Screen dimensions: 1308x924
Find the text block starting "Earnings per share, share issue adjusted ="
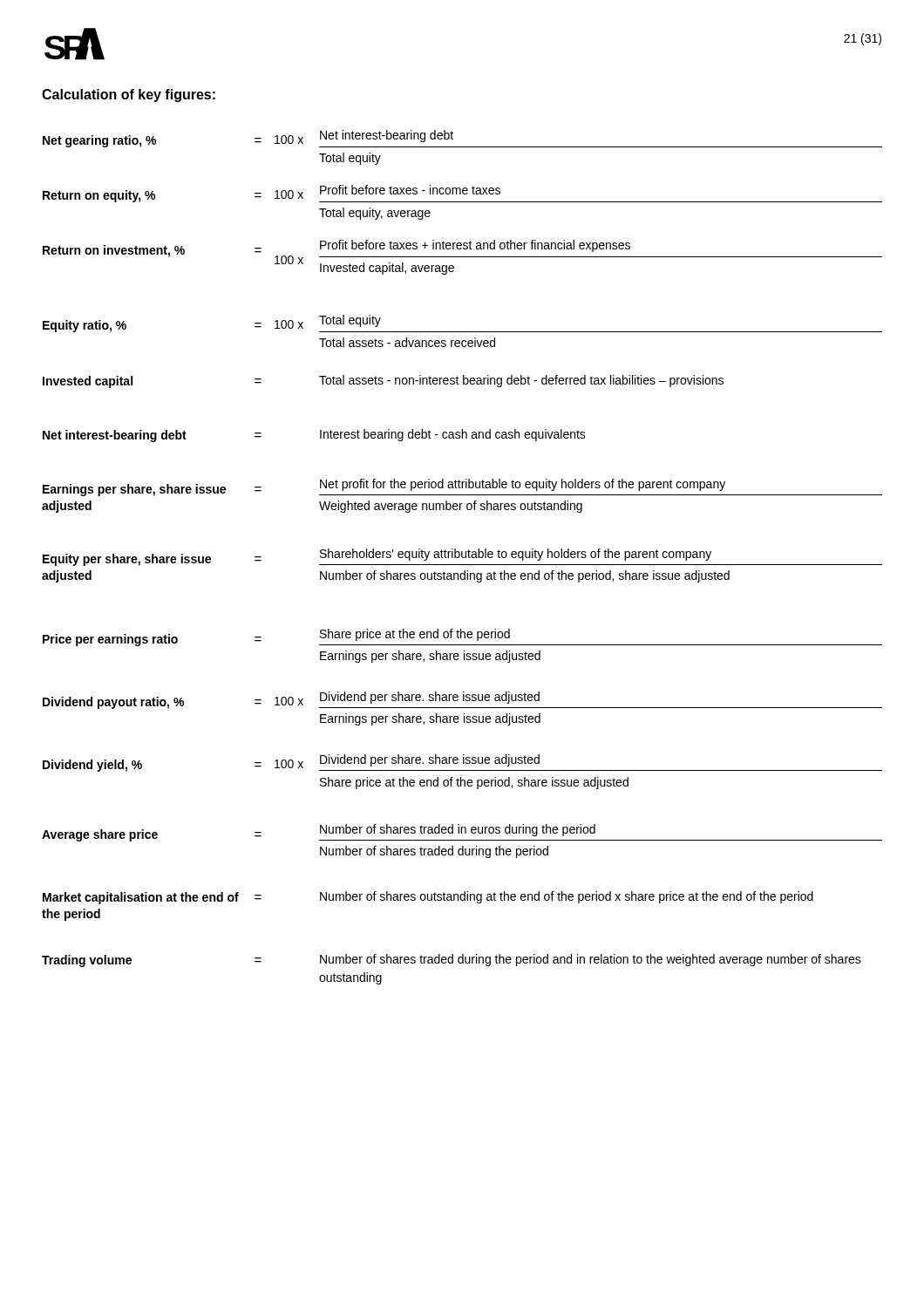pos(462,495)
